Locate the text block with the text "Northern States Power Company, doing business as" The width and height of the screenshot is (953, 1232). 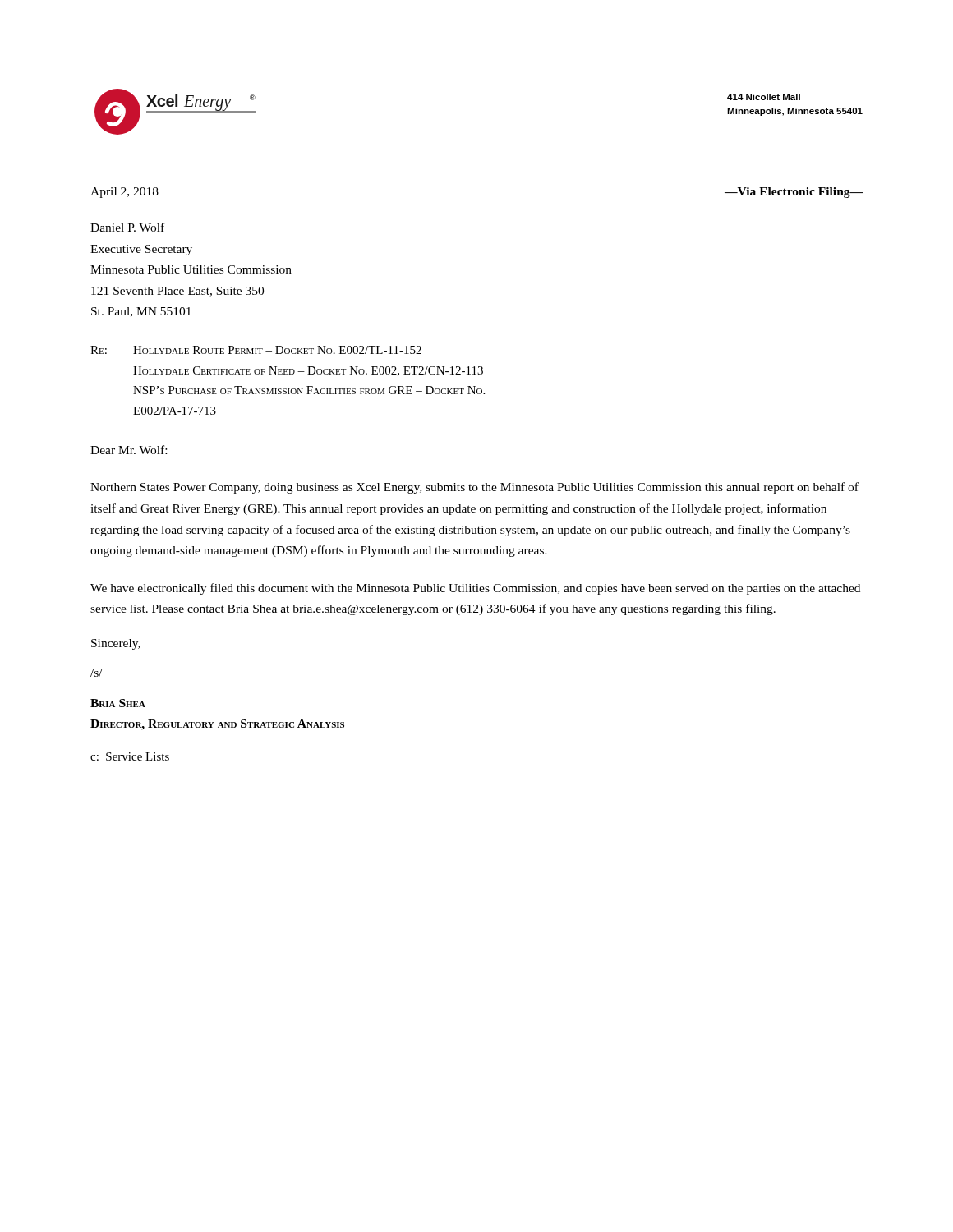(x=474, y=518)
